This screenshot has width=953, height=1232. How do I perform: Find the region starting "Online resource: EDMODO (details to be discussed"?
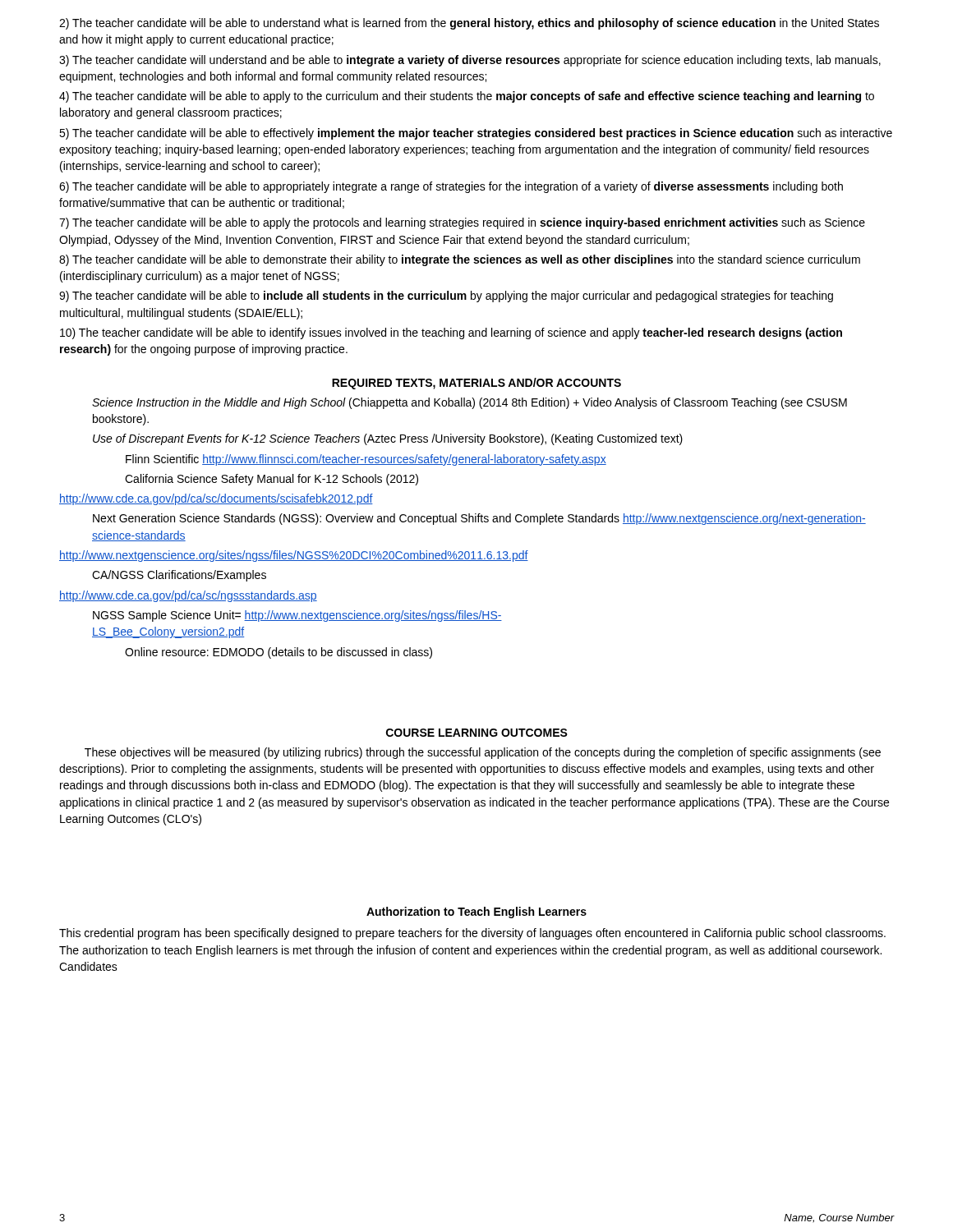[x=279, y=652]
